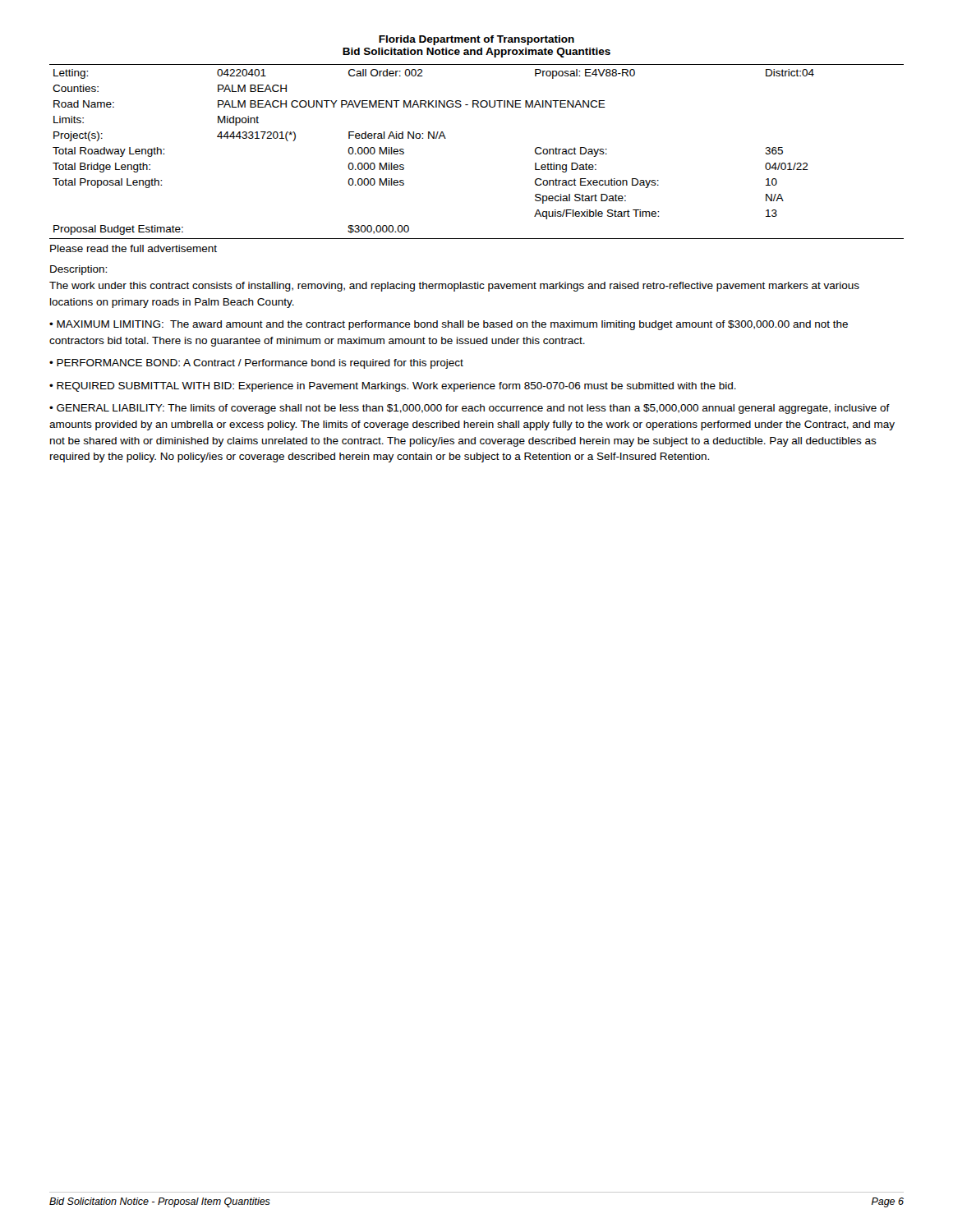Navigate to the passage starting "Florida Department of"
The height and width of the screenshot is (1232, 953).
coord(476,45)
